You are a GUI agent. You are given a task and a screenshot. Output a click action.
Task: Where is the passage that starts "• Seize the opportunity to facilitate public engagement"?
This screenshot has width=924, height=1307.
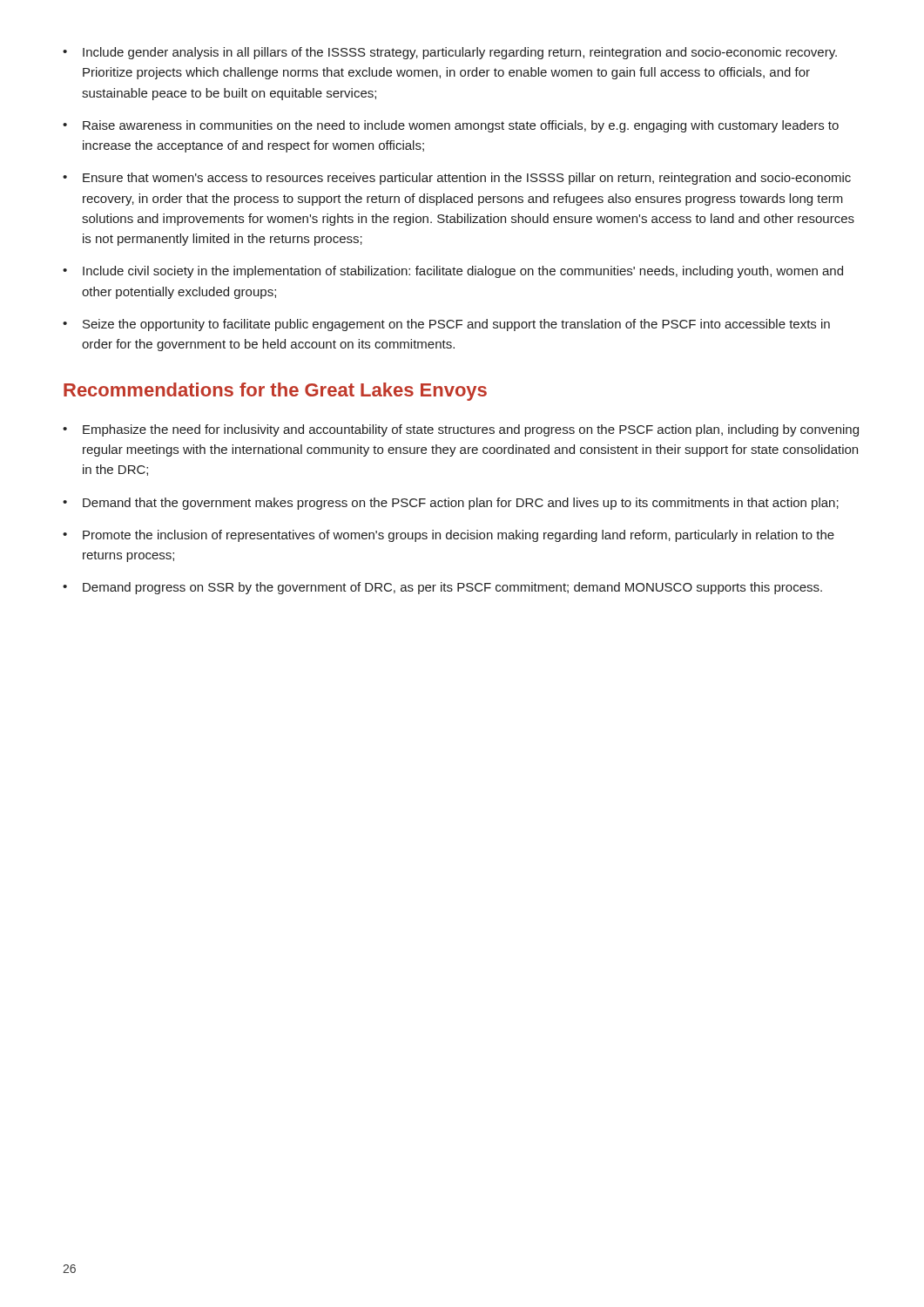tap(462, 334)
